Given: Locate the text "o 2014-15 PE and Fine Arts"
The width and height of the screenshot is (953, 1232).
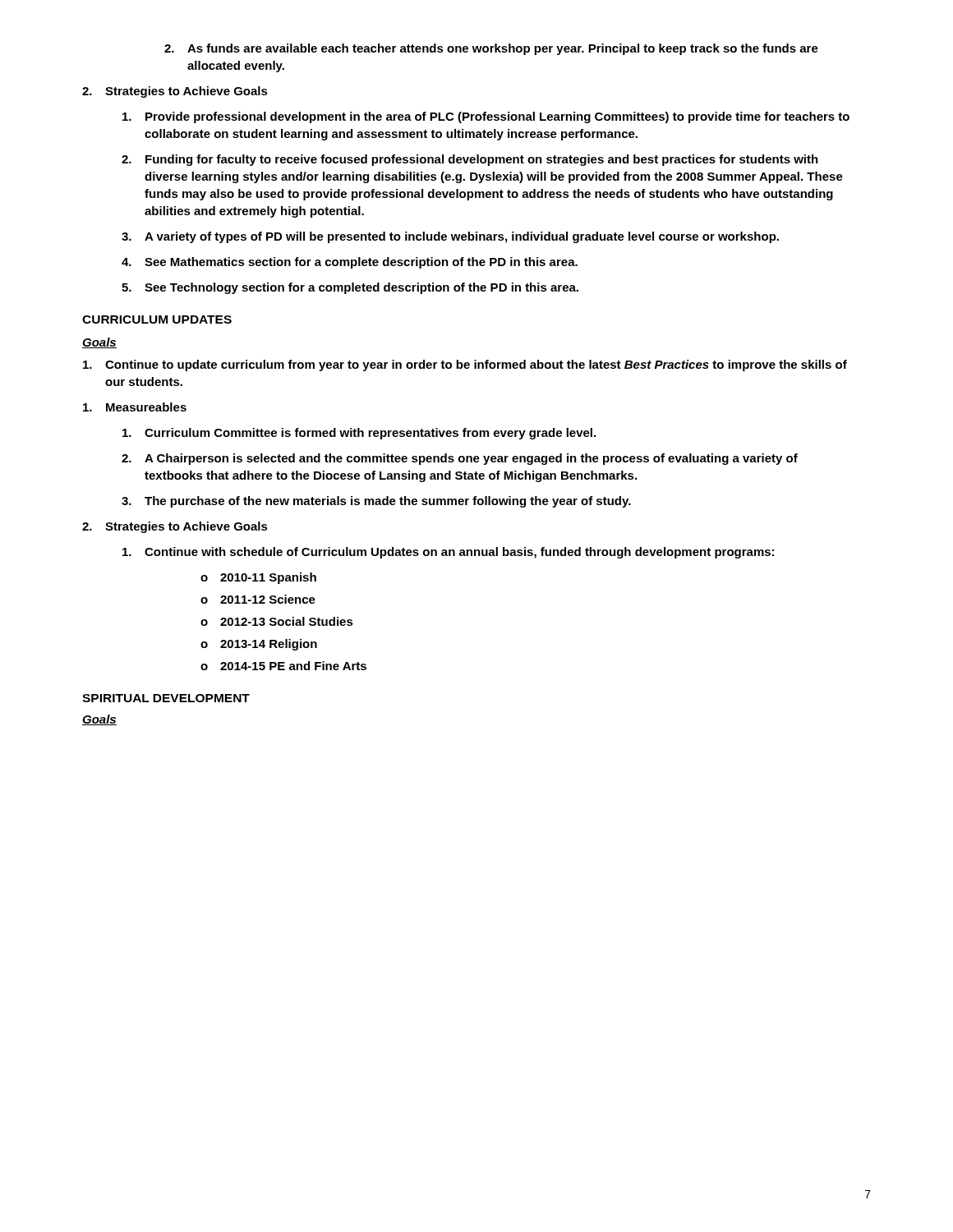Looking at the screenshot, I should 284,666.
